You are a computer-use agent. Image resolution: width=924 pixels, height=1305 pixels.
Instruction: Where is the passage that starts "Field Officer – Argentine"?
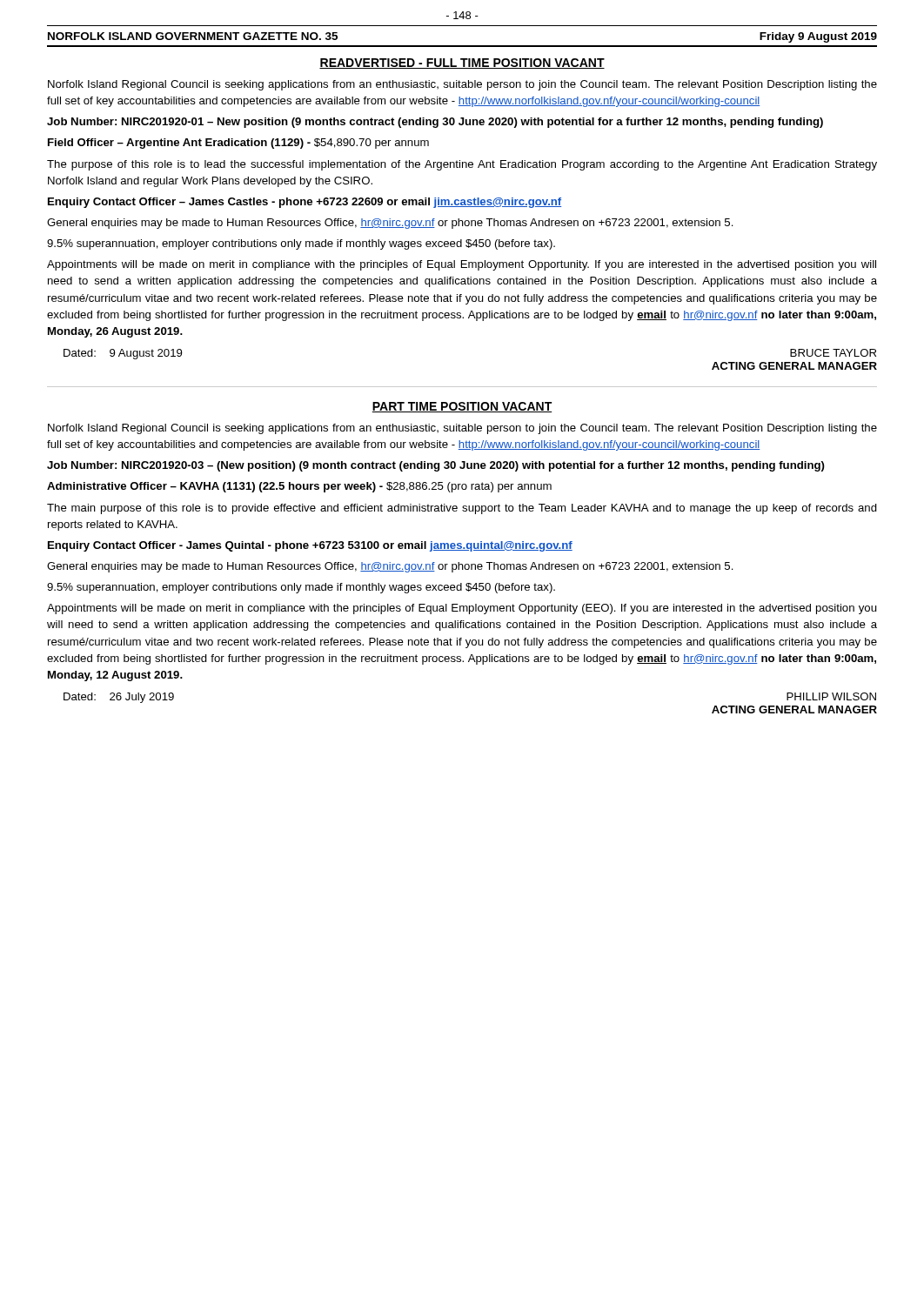[x=238, y=143]
